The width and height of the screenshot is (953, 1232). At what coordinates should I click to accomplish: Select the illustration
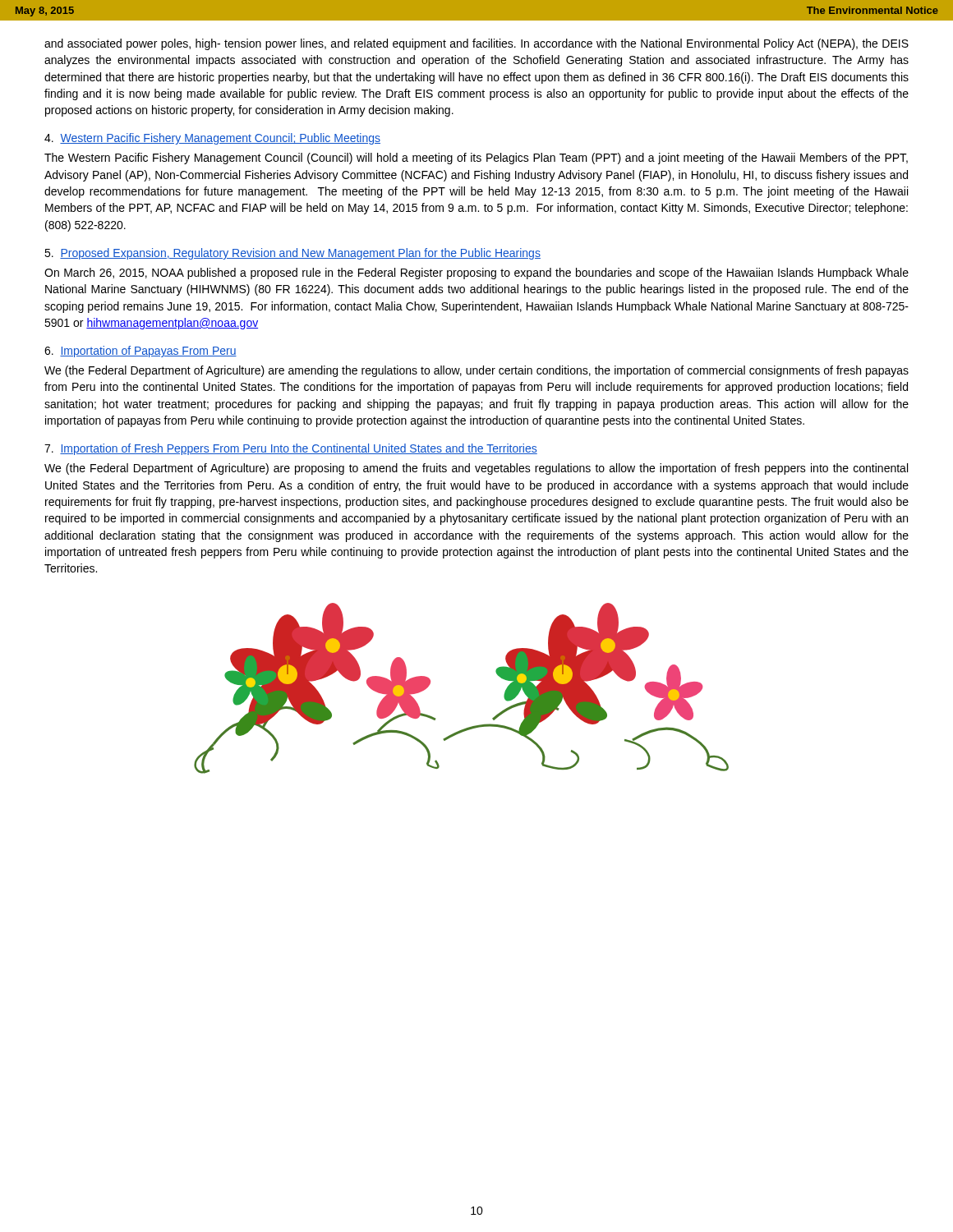point(476,688)
